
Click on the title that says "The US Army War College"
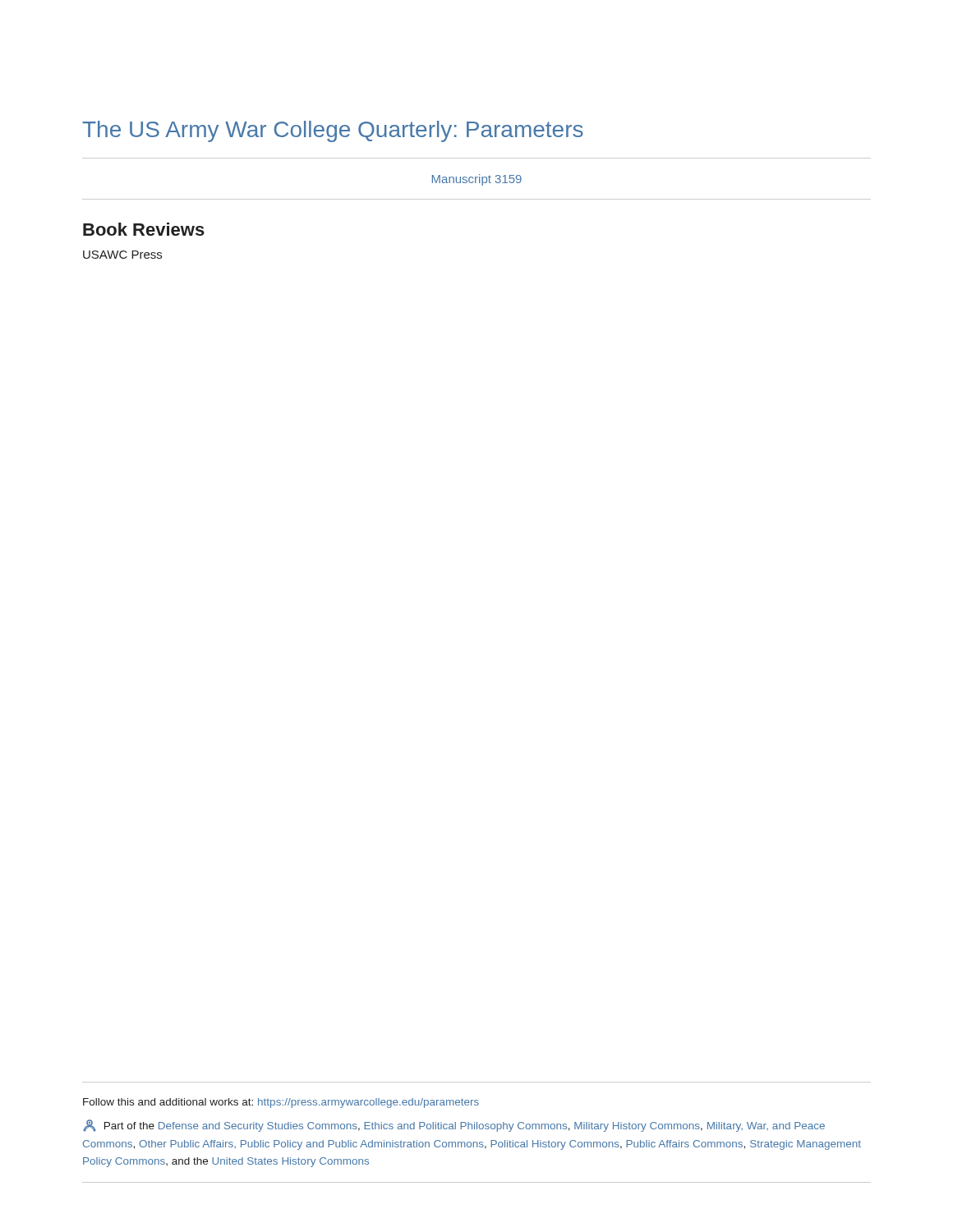tap(333, 129)
